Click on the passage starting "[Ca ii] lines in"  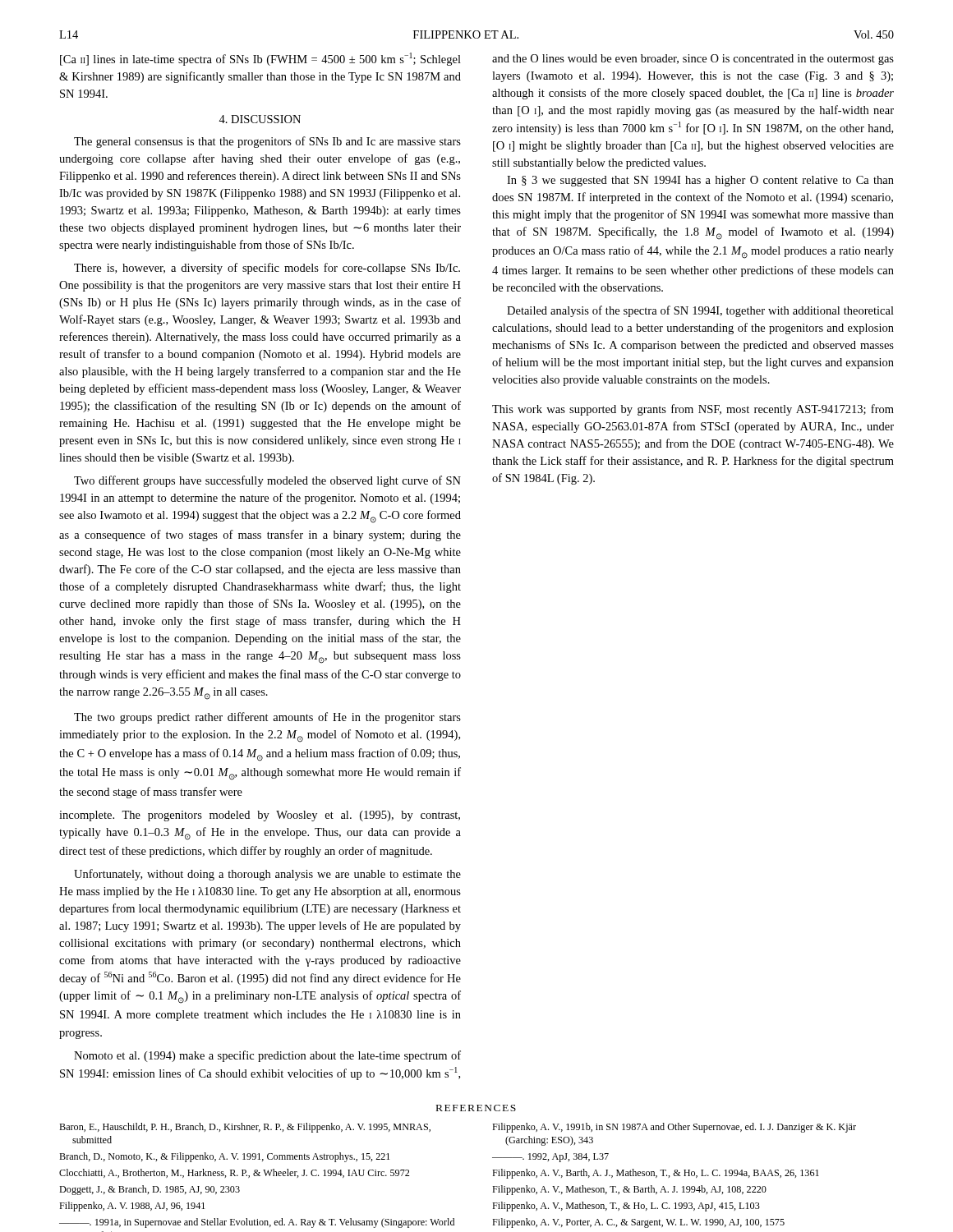260,76
